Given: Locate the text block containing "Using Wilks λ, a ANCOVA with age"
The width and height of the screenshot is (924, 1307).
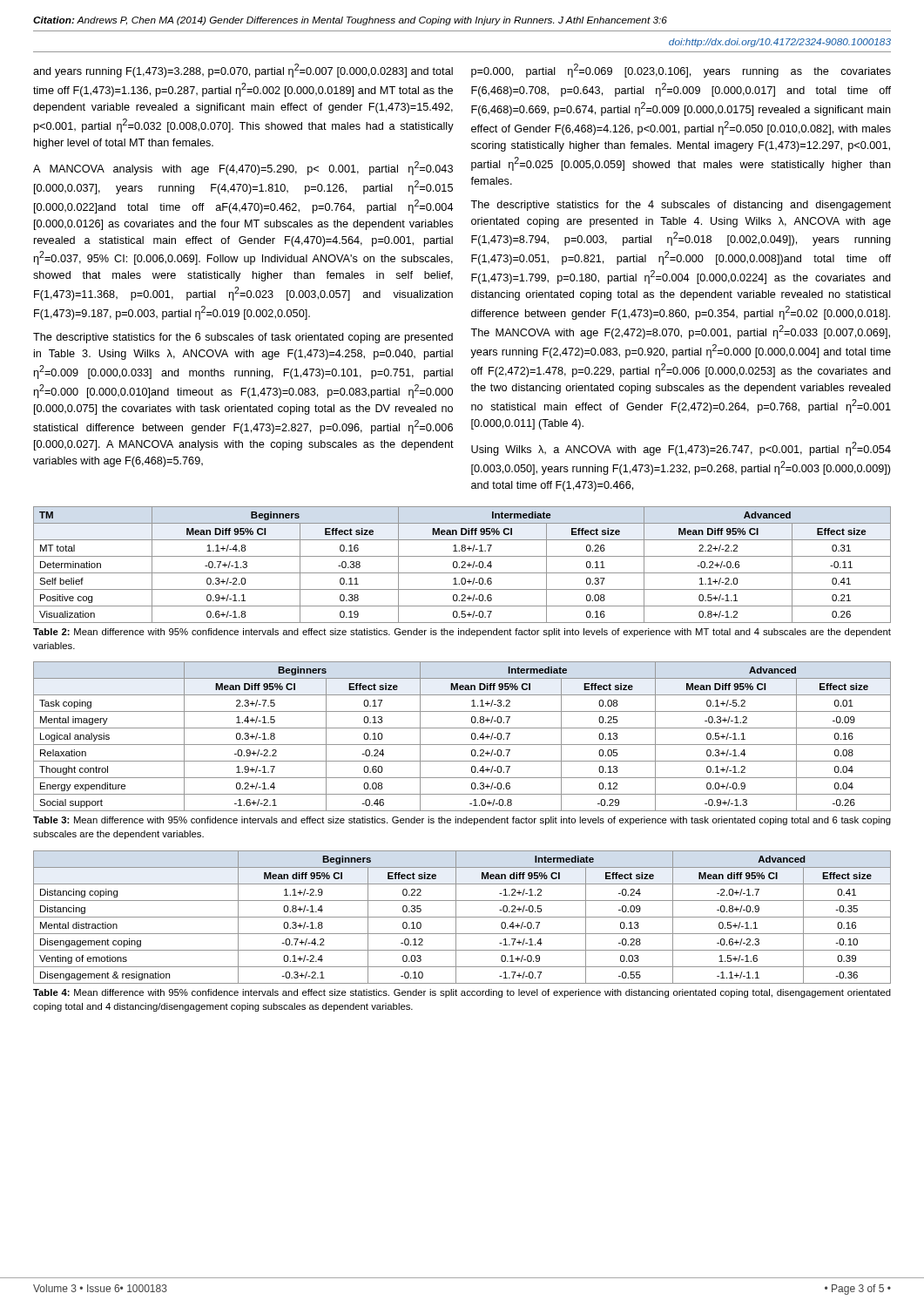Looking at the screenshot, I should click(x=681, y=467).
